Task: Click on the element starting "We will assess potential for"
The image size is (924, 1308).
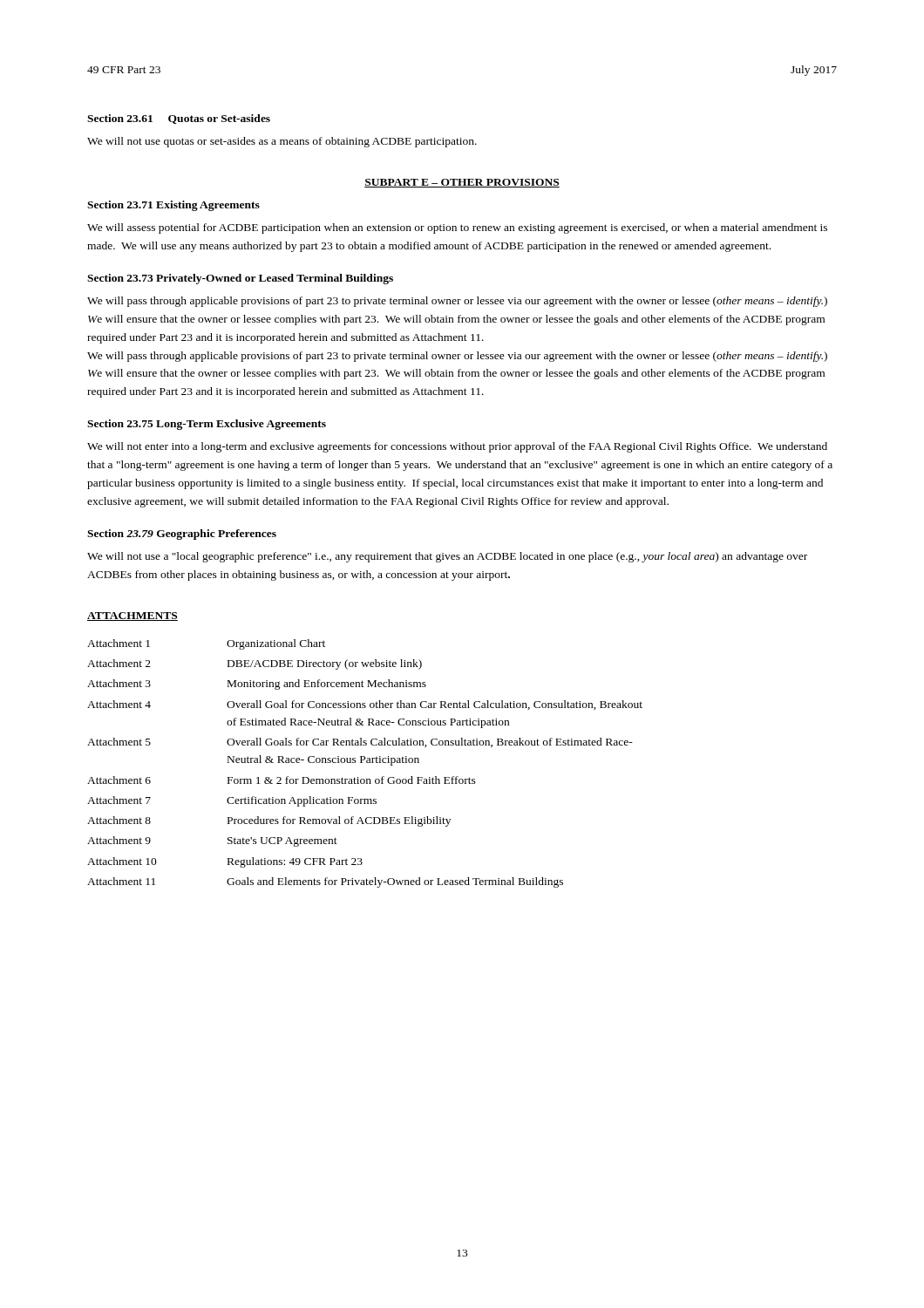Action: click(457, 236)
